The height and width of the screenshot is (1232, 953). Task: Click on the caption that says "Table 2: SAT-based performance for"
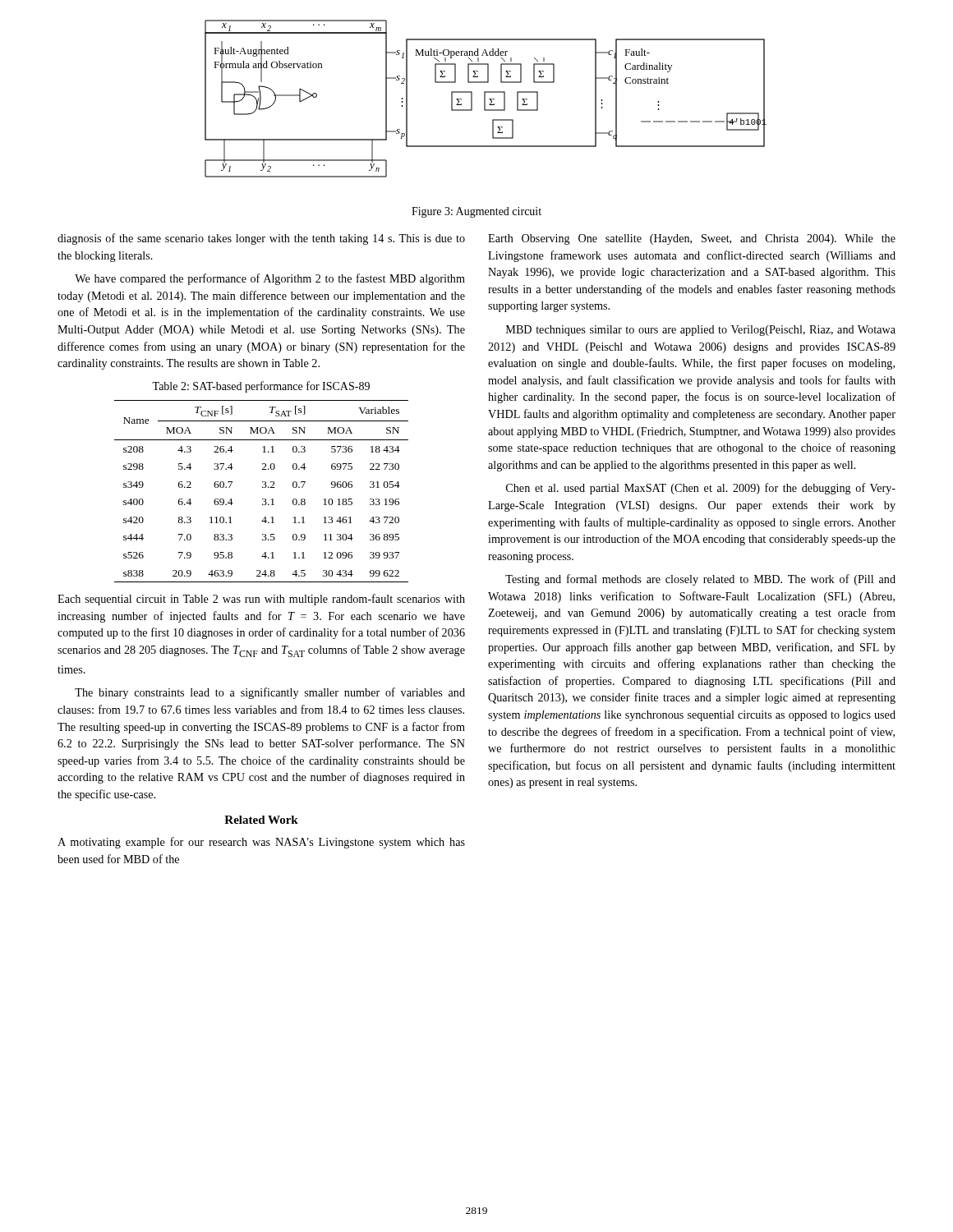[261, 386]
